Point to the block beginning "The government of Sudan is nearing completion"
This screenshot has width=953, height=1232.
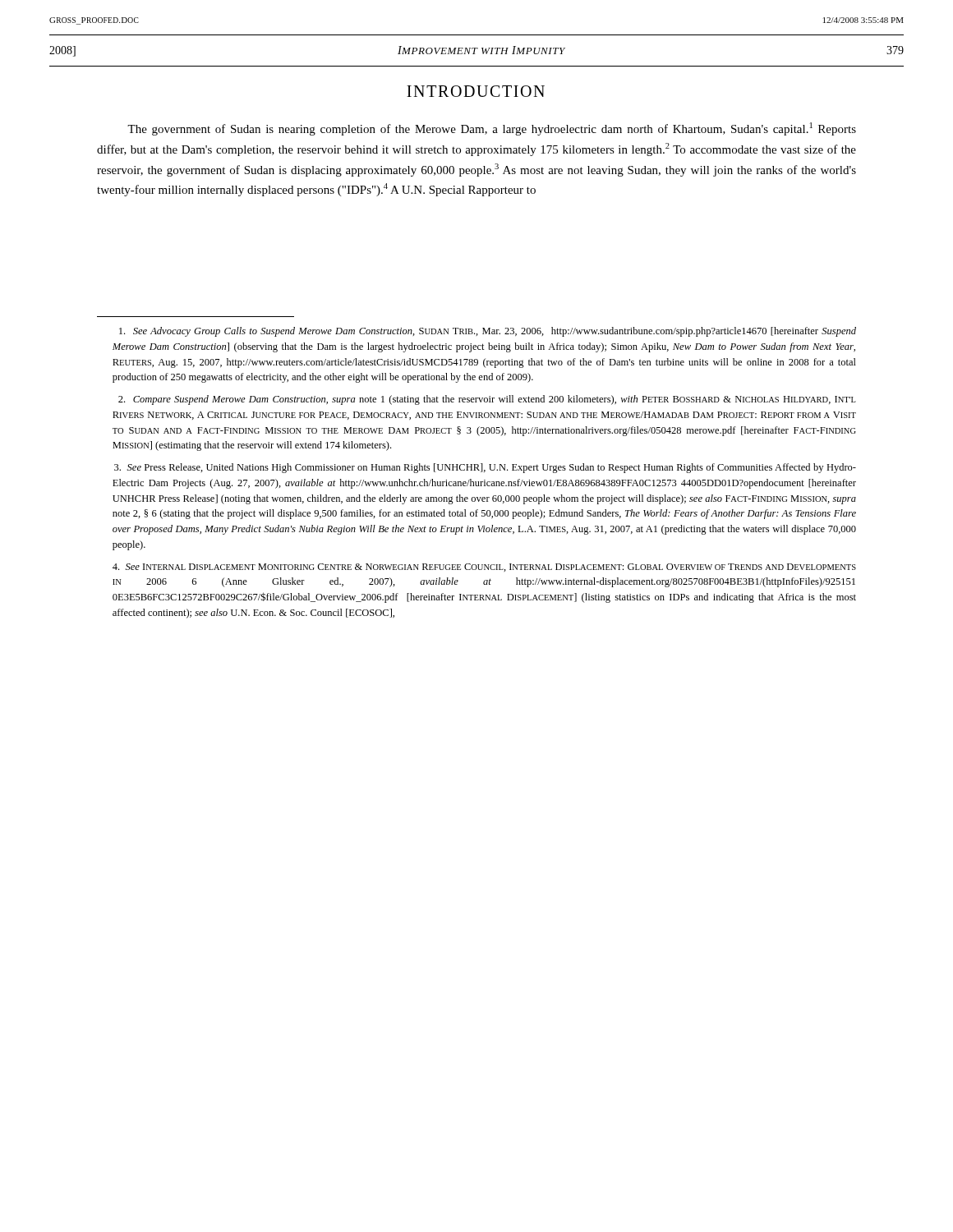point(476,159)
